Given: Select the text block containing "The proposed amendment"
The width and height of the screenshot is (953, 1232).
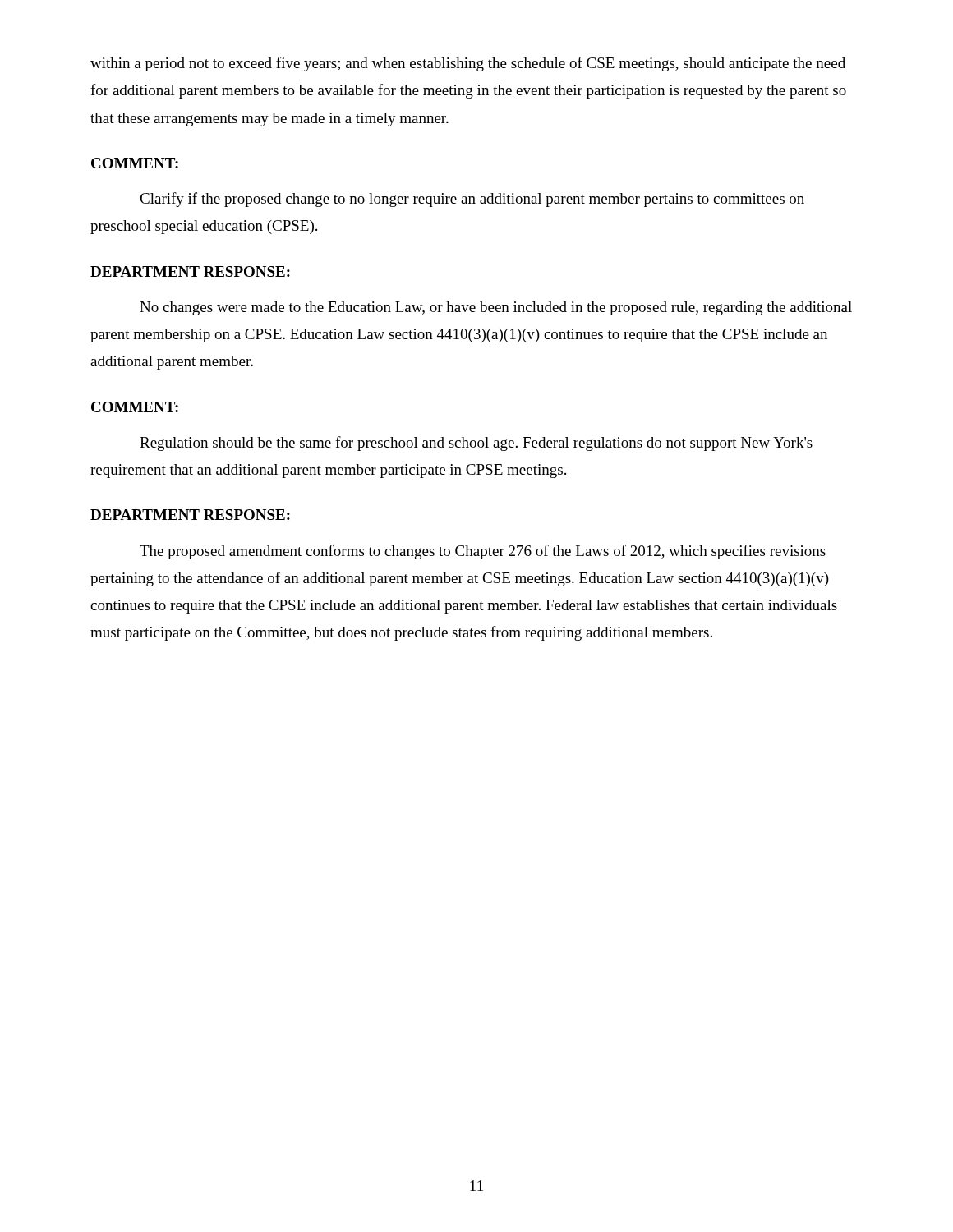Looking at the screenshot, I should (x=476, y=591).
